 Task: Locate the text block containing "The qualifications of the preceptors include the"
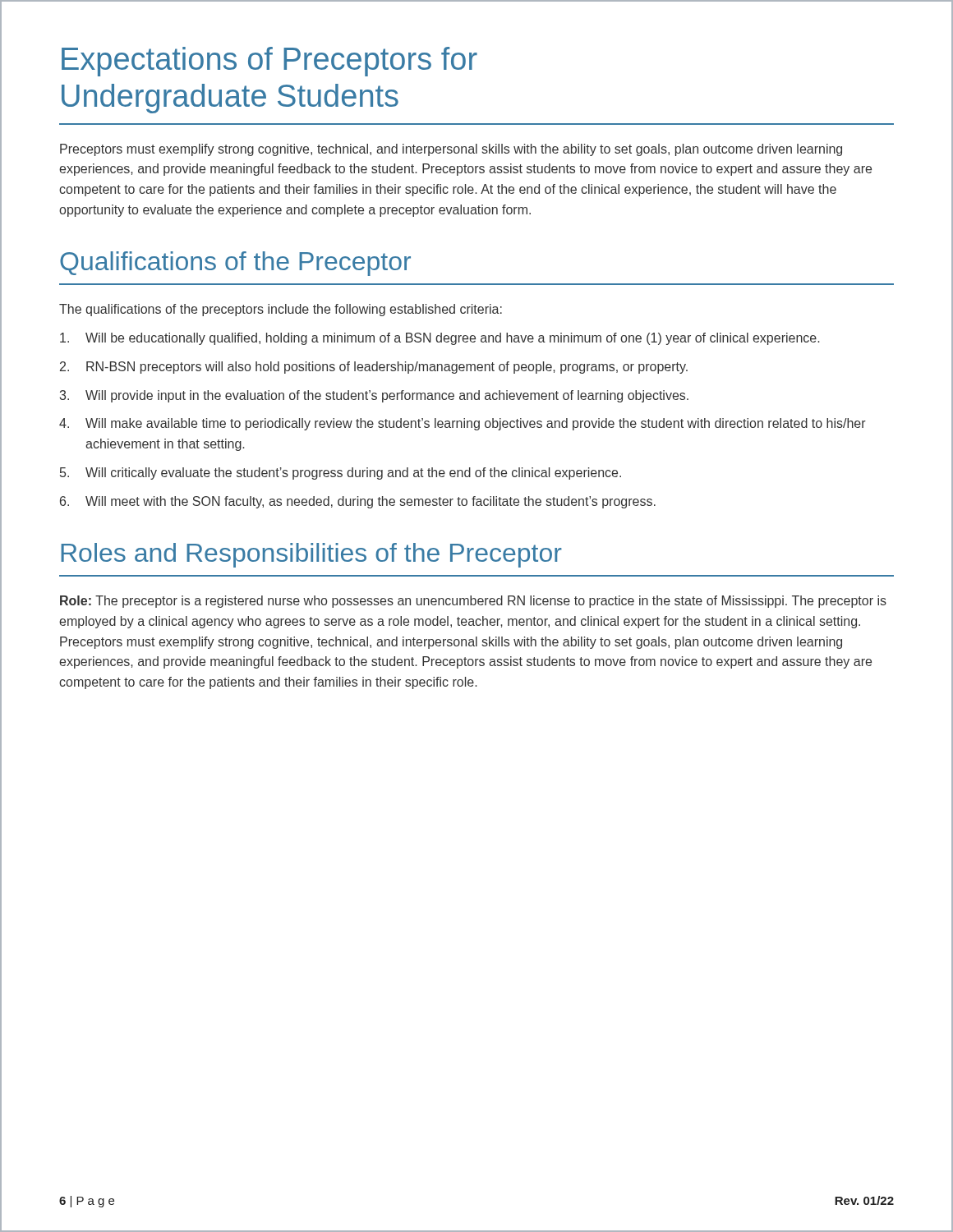coord(281,309)
